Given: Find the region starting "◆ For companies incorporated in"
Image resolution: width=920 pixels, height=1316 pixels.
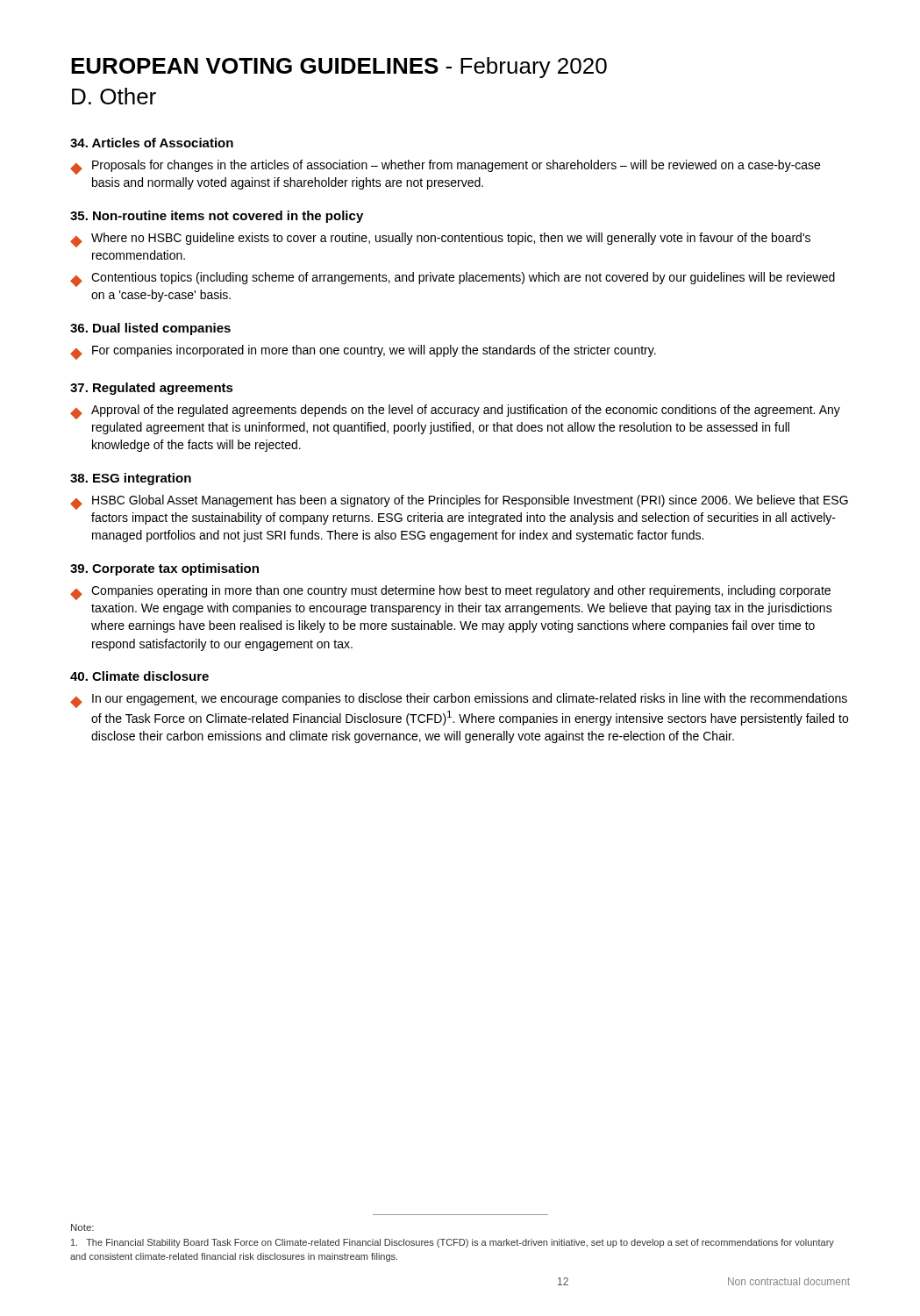Looking at the screenshot, I should 460,353.
